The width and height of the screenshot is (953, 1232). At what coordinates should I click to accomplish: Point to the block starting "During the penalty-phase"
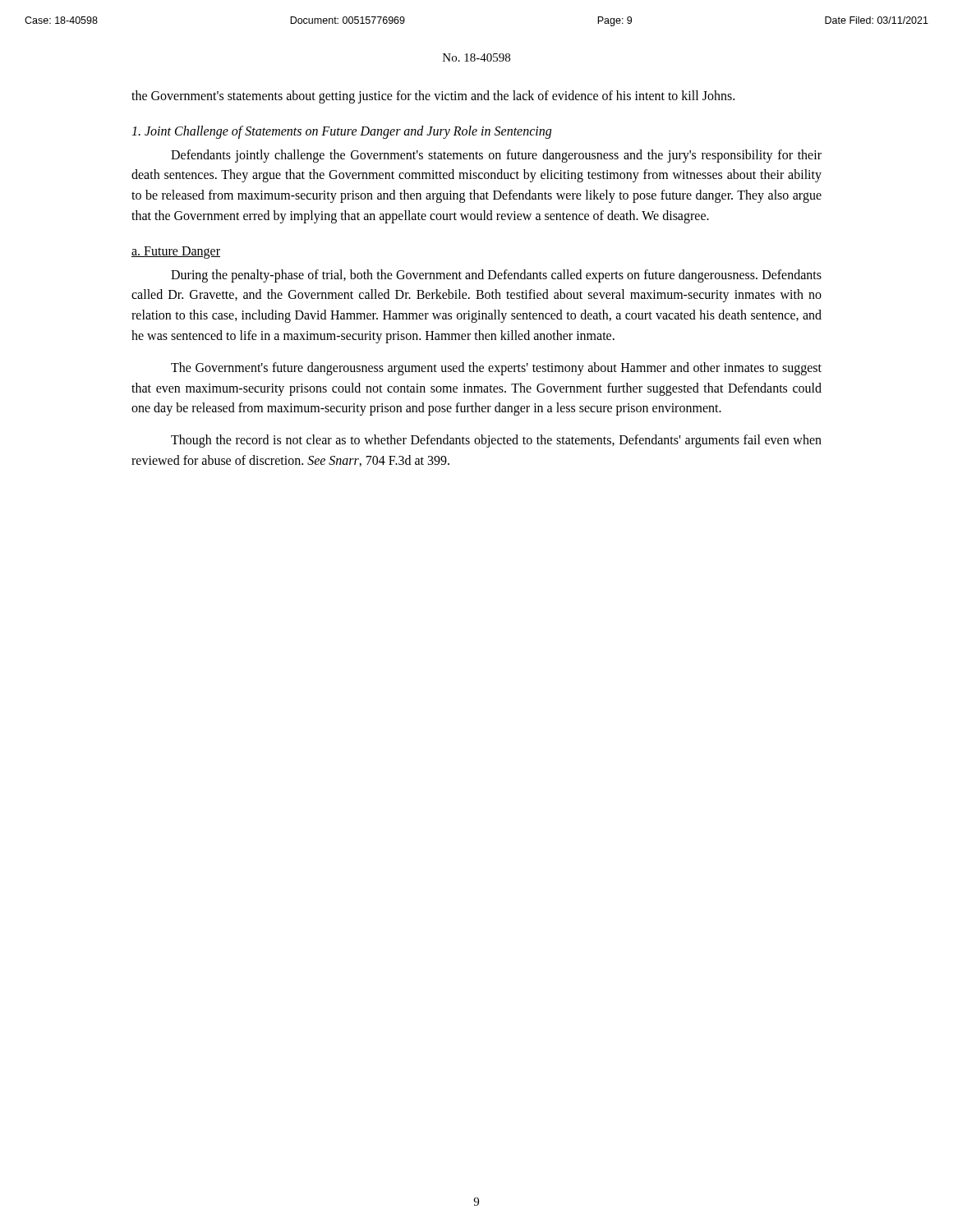(x=476, y=305)
